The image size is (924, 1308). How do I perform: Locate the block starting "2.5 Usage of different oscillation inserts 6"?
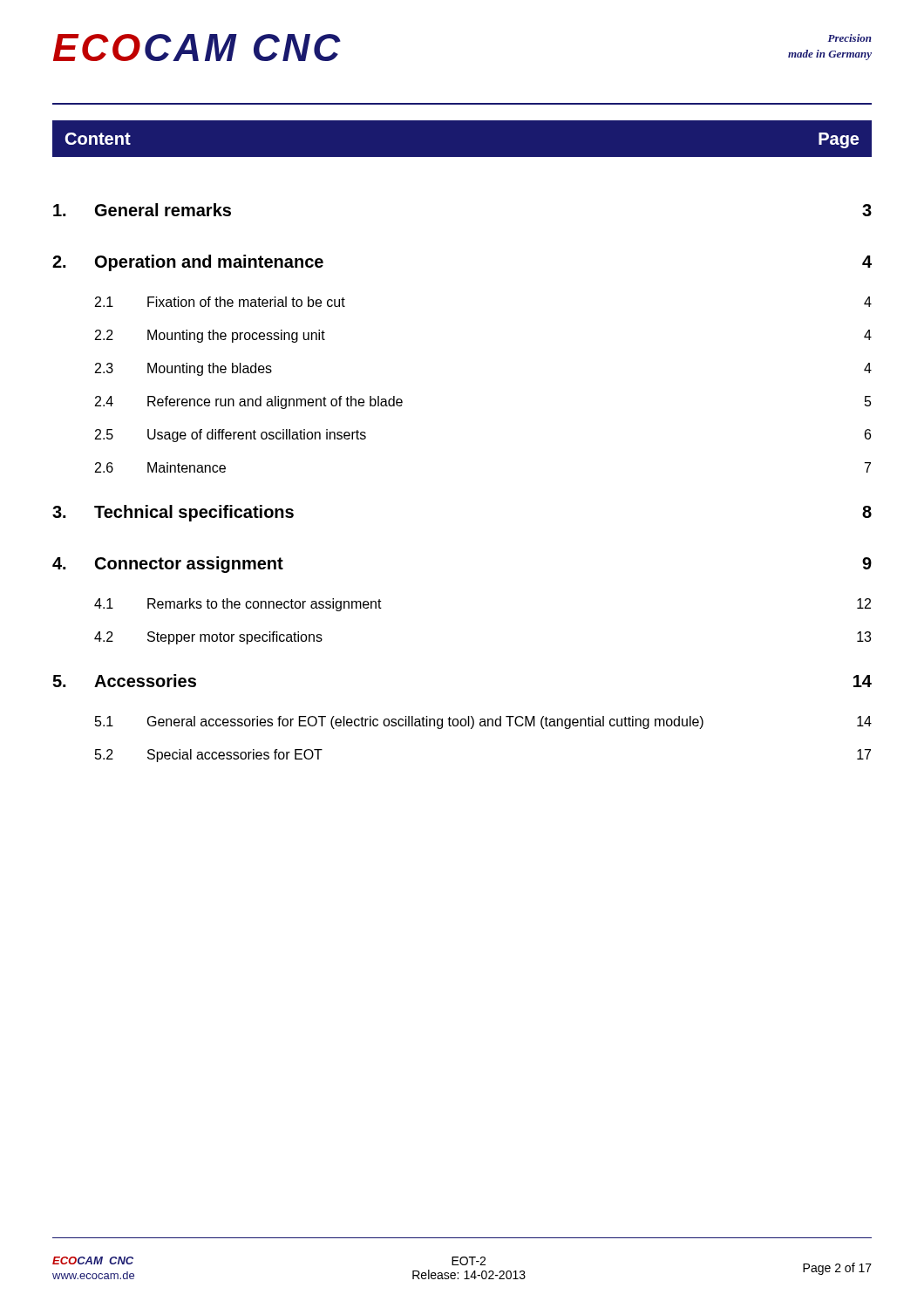(x=251, y=436)
